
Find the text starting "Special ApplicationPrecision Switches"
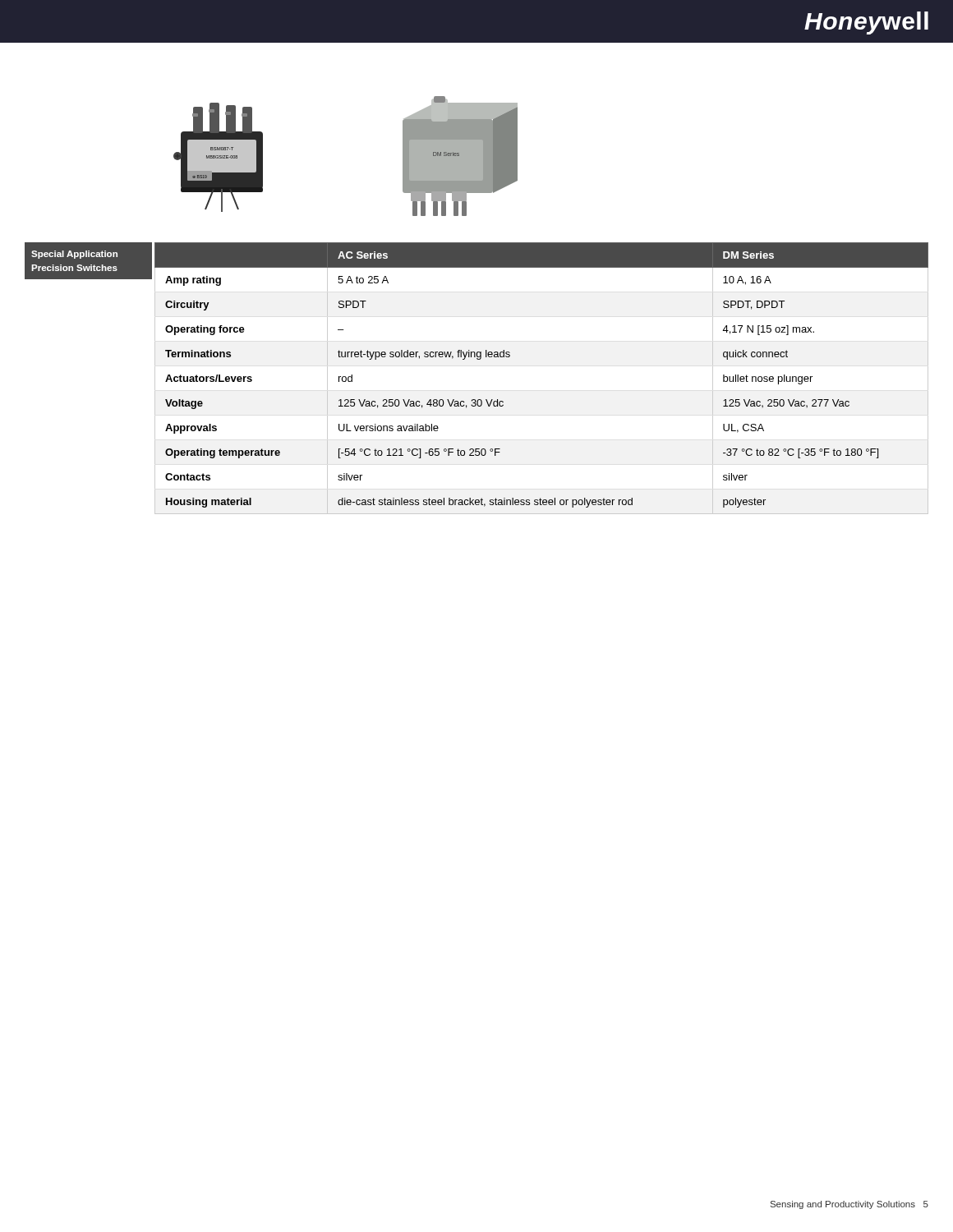point(75,261)
